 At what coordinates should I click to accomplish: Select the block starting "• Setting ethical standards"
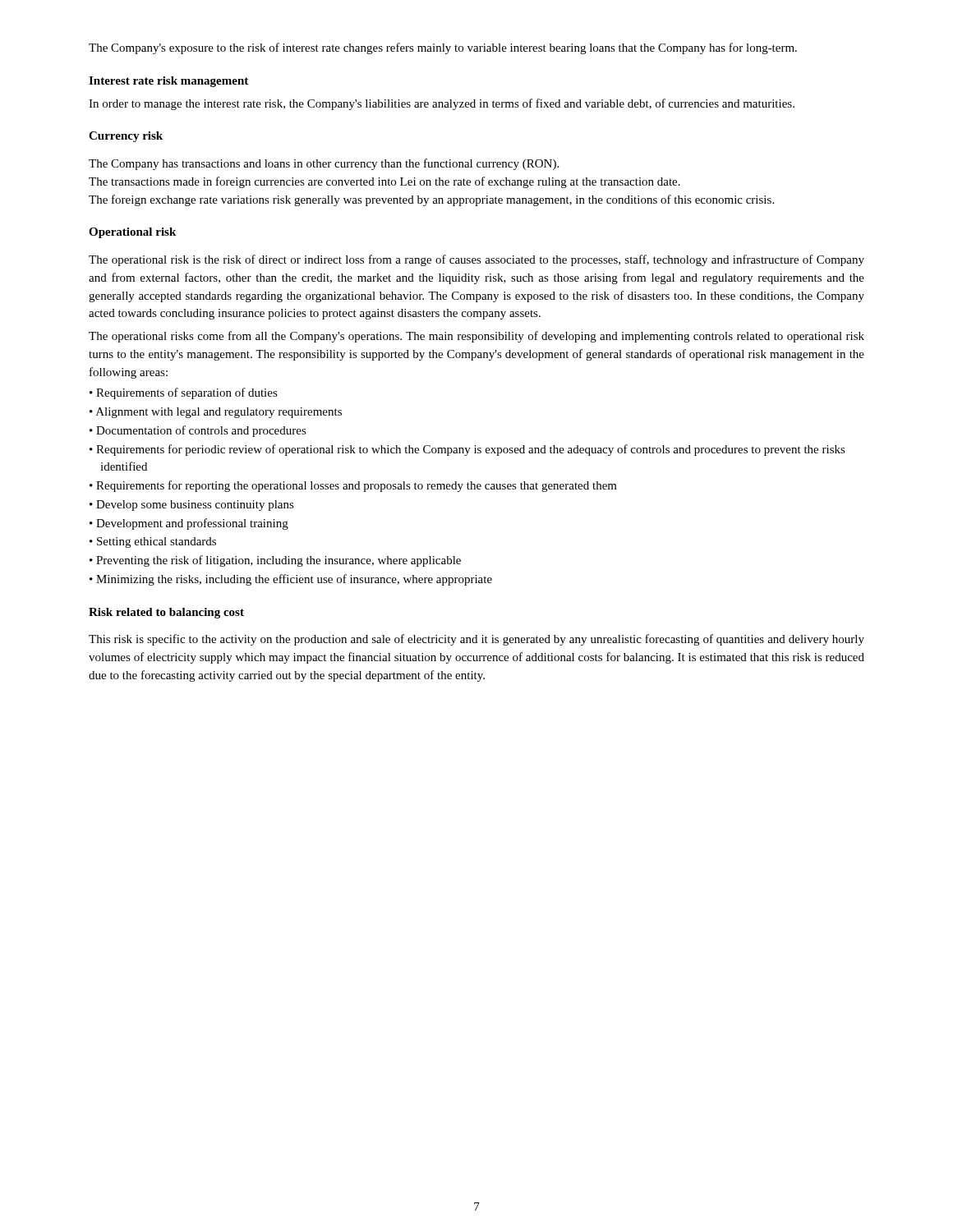coord(153,541)
